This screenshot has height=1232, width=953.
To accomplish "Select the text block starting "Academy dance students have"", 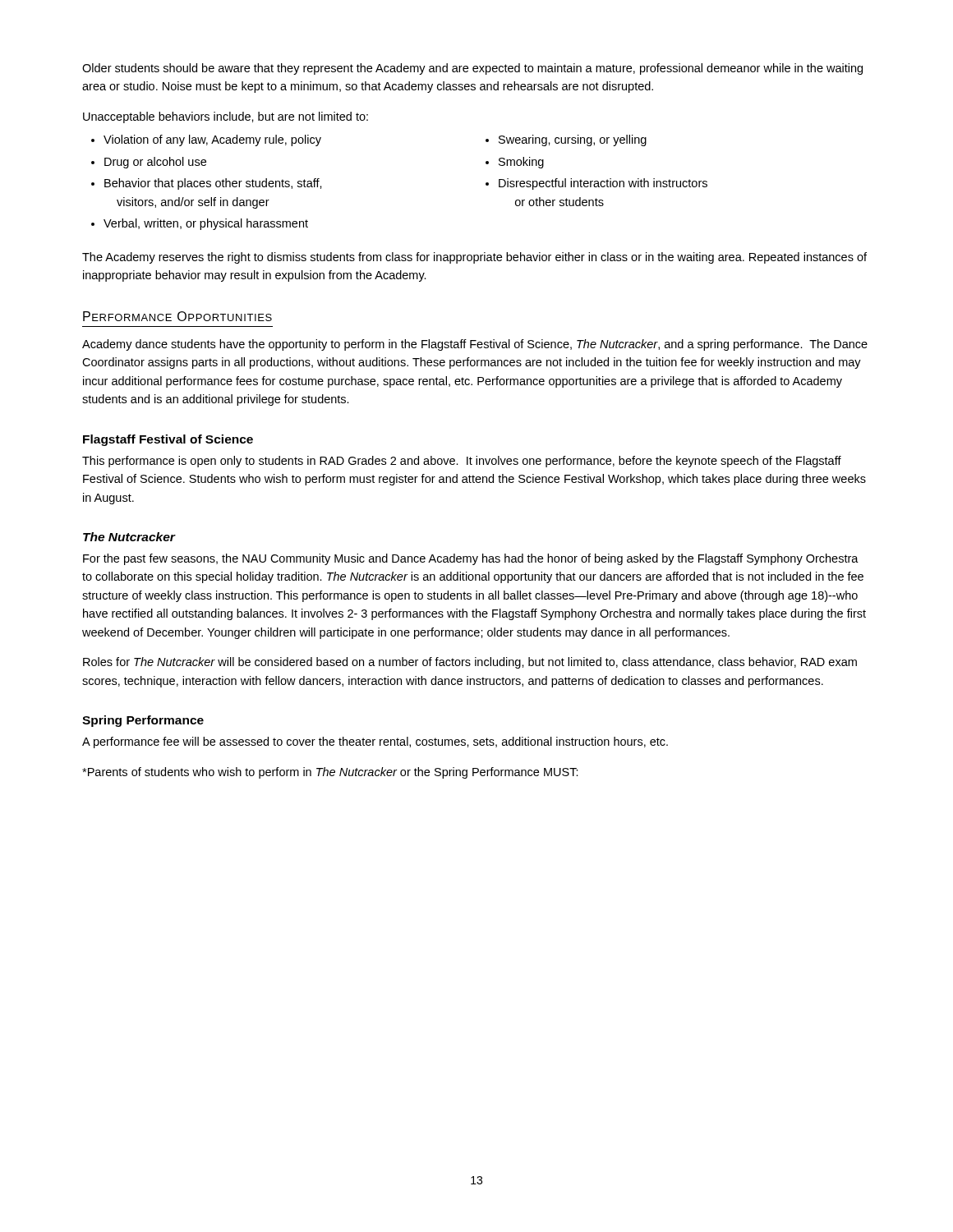I will coord(475,372).
